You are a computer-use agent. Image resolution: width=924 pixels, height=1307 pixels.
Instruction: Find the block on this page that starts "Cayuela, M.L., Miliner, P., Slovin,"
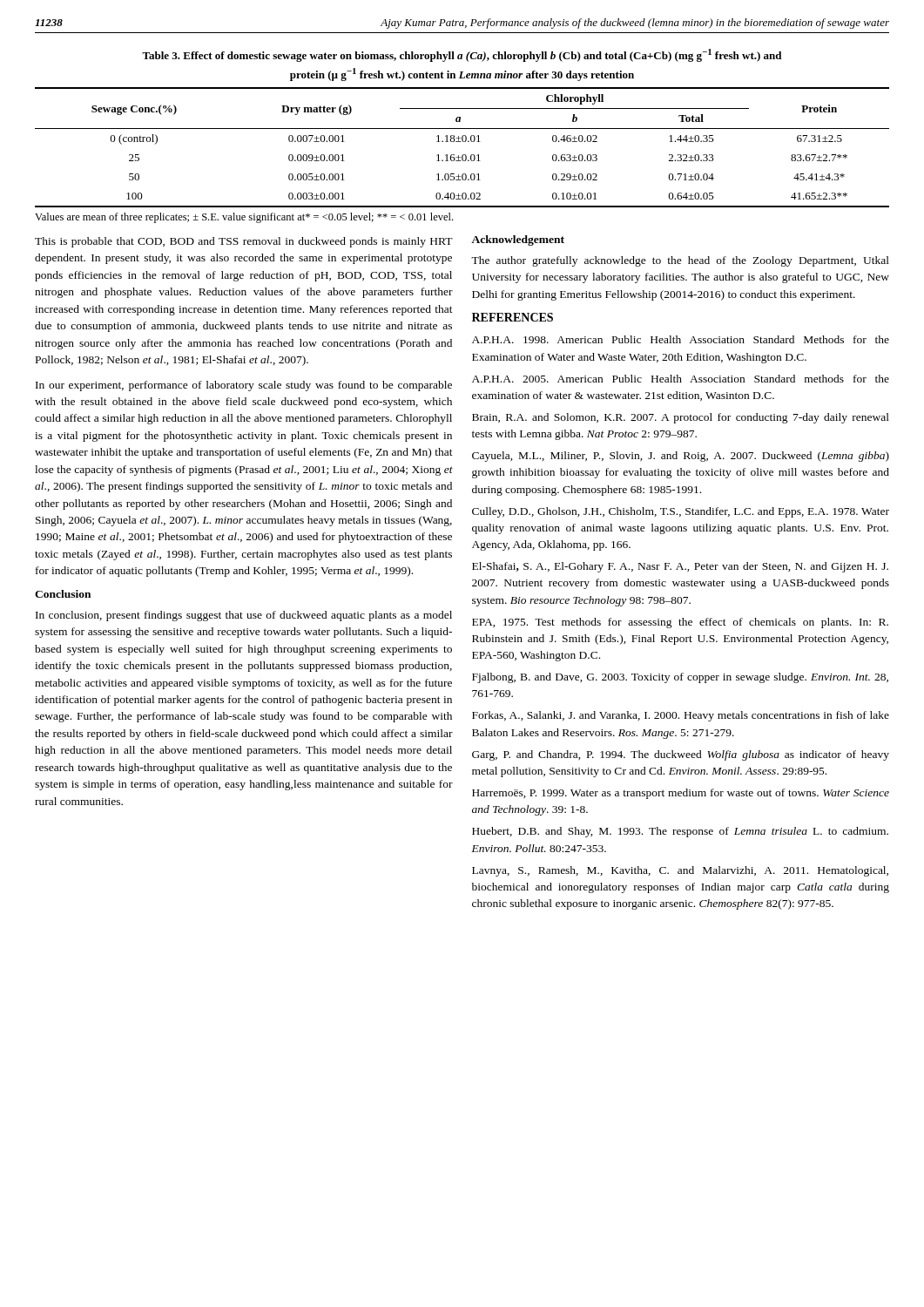click(680, 472)
